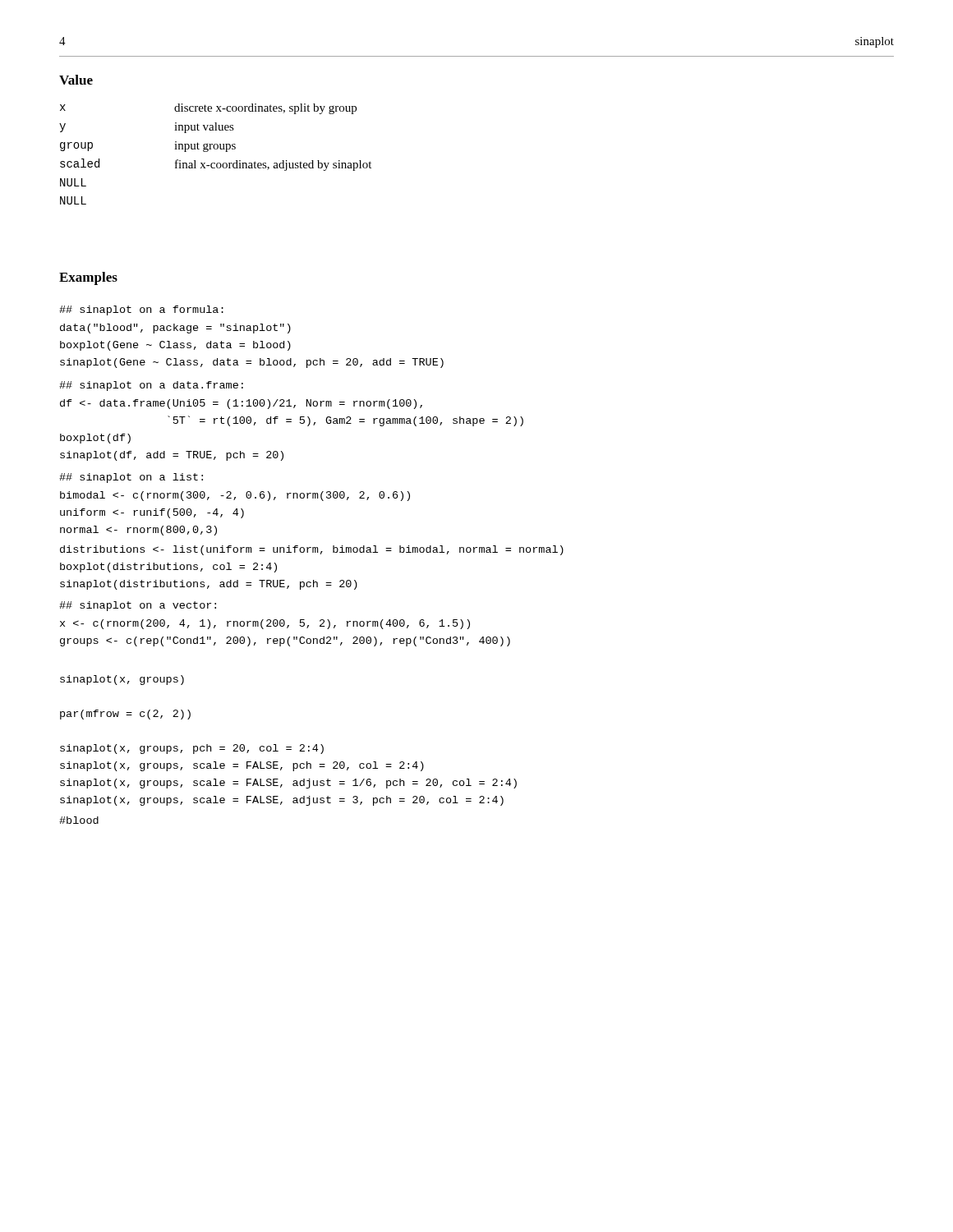Click on the table containing "input groups"
Screen dimensions: 1232x953
[388, 154]
